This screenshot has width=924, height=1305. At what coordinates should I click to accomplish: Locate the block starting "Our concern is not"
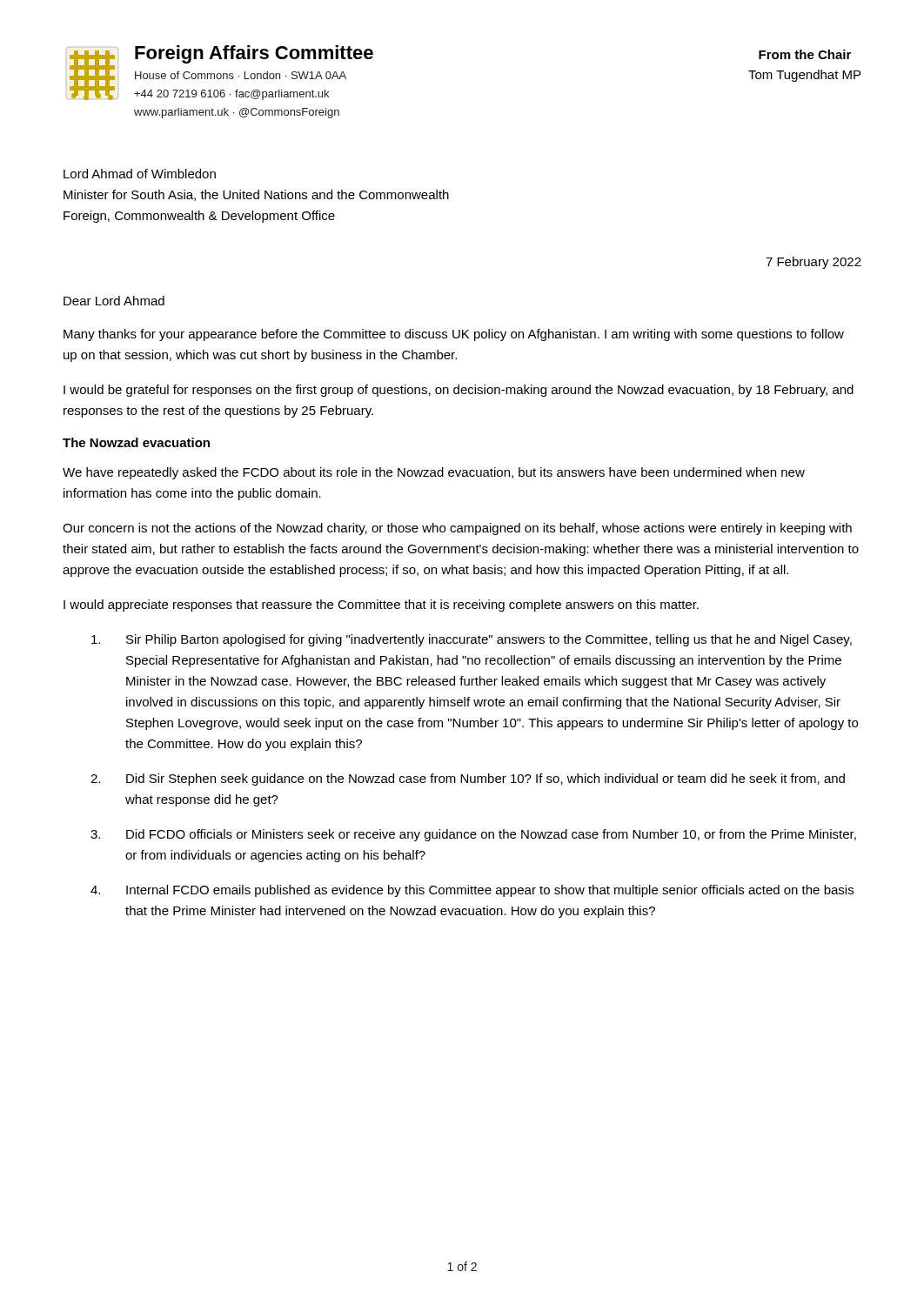click(461, 548)
